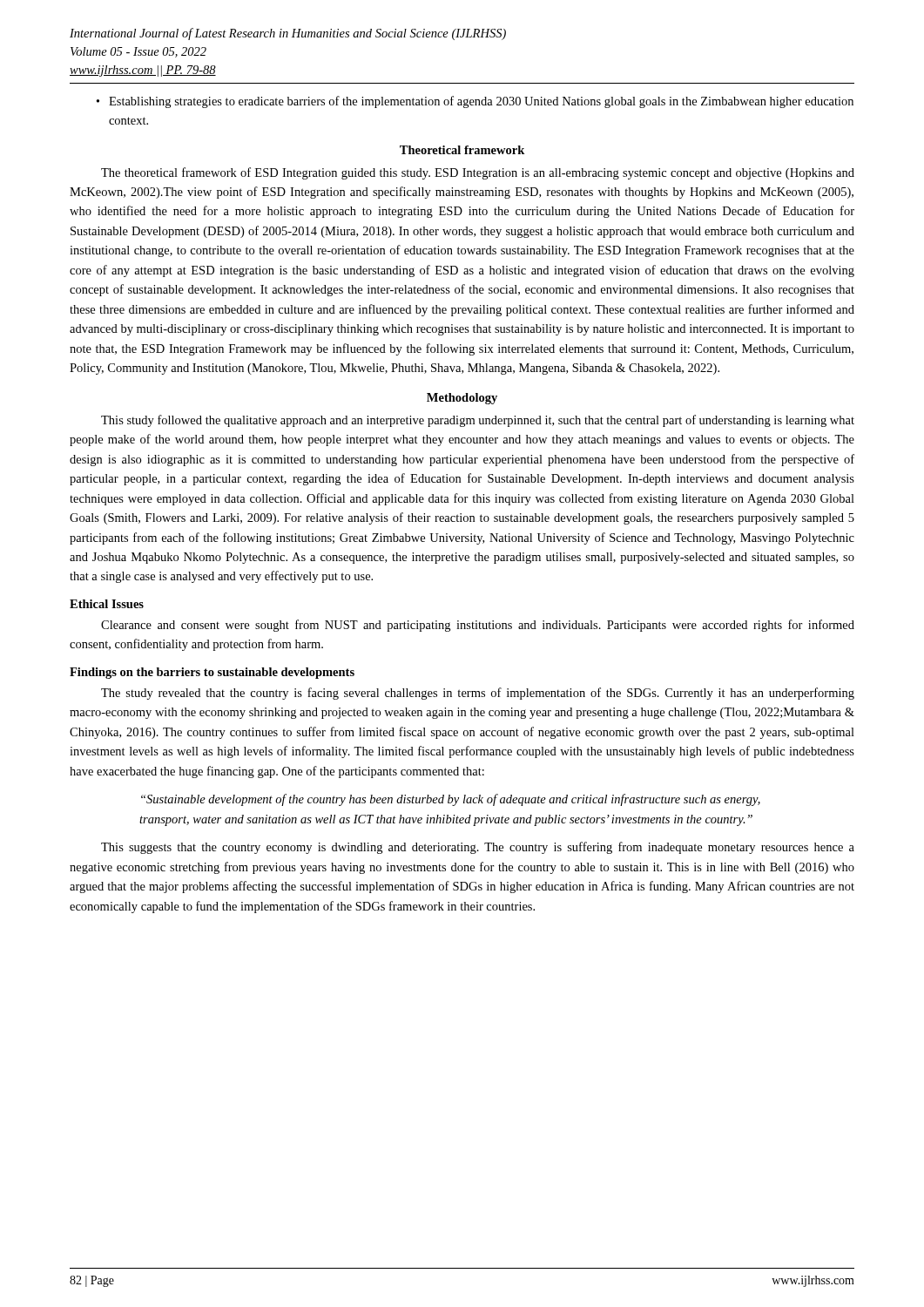Viewport: 924px width, 1307px height.
Task: Navigate to the text block starting "Clearance and consent were sought from NUST and"
Action: pyautogui.click(x=462, y=635)
